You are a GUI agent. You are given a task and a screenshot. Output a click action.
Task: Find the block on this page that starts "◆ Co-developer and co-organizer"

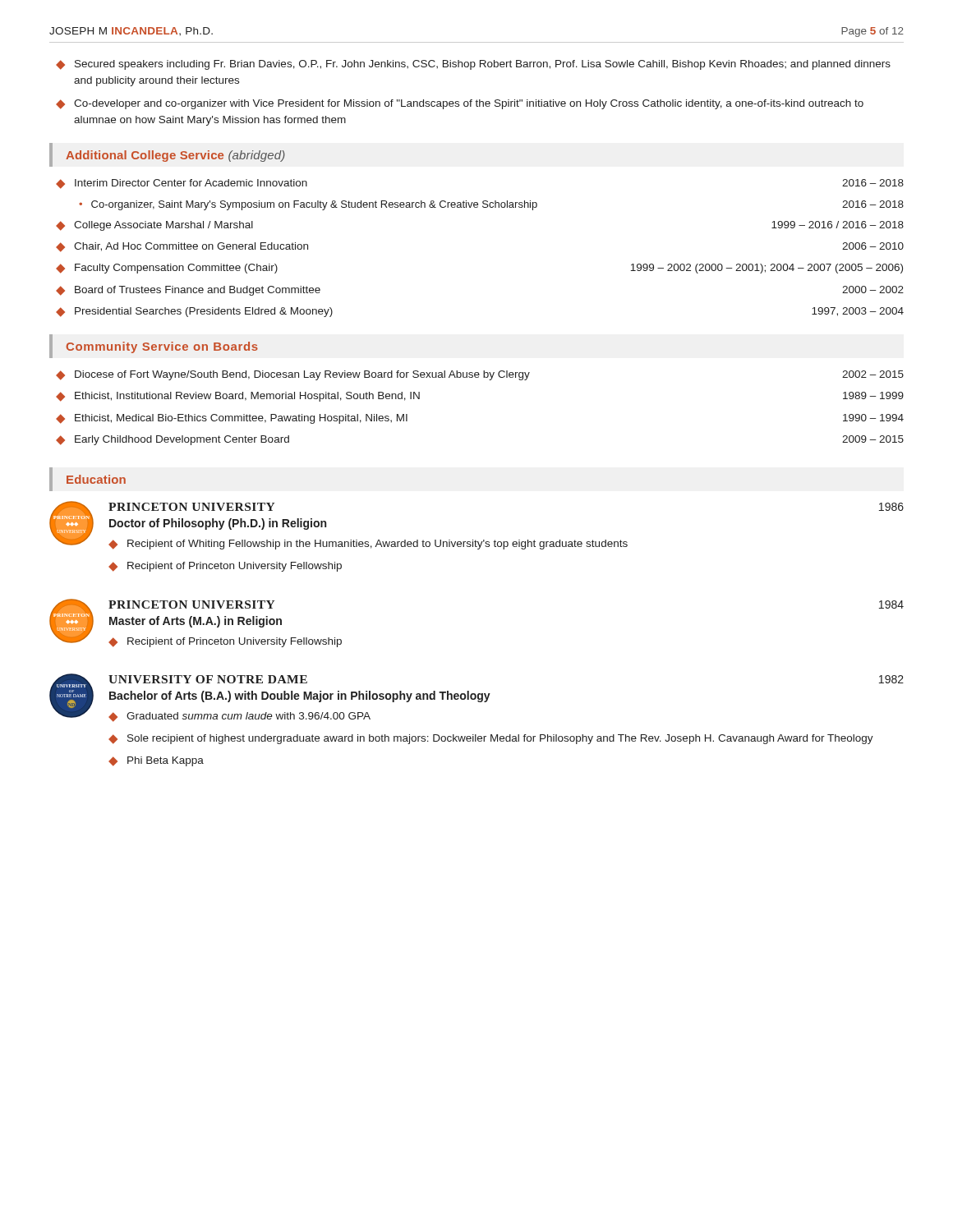click(x=480, y=111)
